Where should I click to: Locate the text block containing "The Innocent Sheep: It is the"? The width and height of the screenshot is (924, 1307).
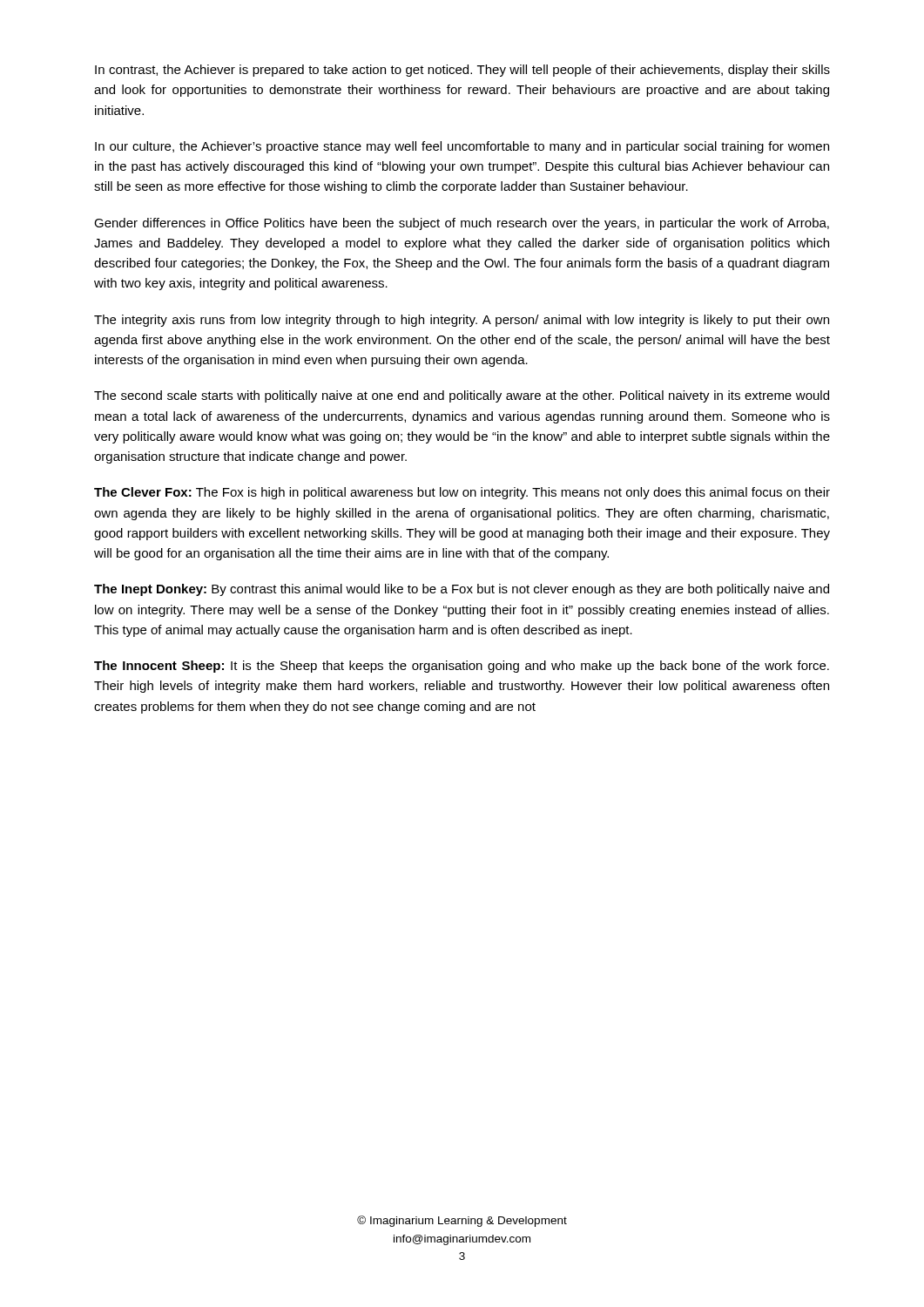click(x=462, y=686)
